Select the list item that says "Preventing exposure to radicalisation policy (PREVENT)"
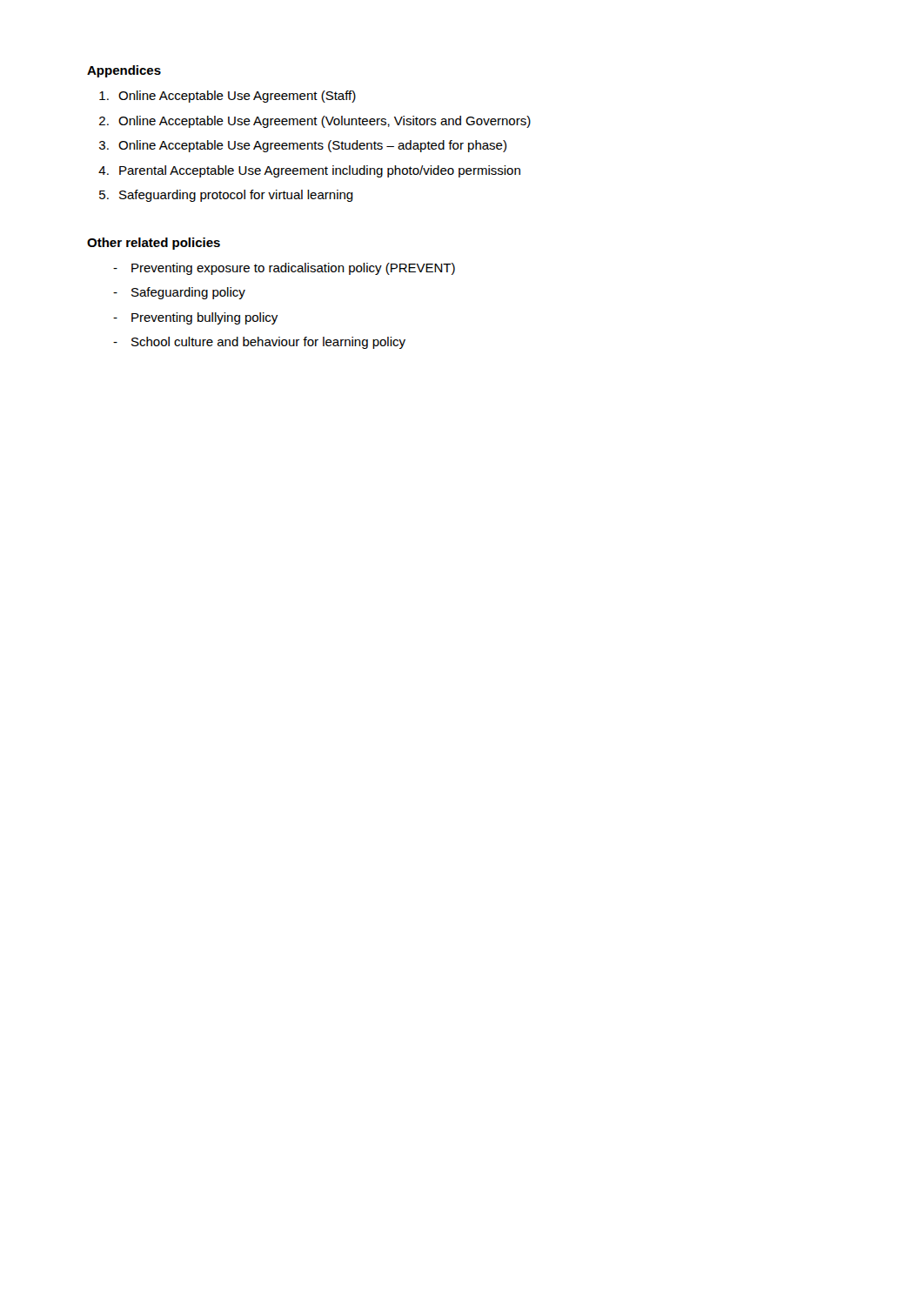The height and width of the screenshot is (1305, 924). coord(293,267)
